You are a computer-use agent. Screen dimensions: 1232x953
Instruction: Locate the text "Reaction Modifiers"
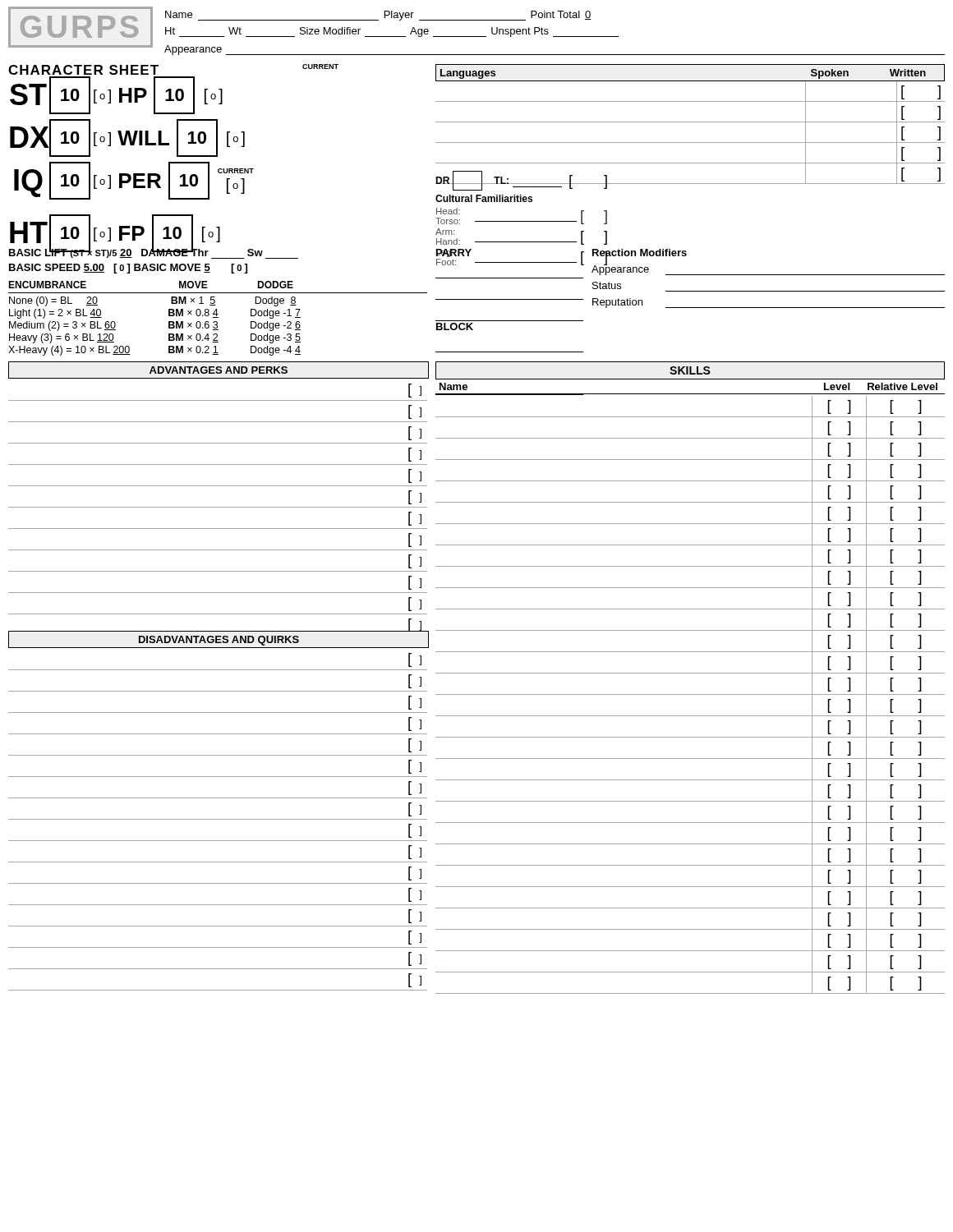pyautogui.click(x=639, y=253)
